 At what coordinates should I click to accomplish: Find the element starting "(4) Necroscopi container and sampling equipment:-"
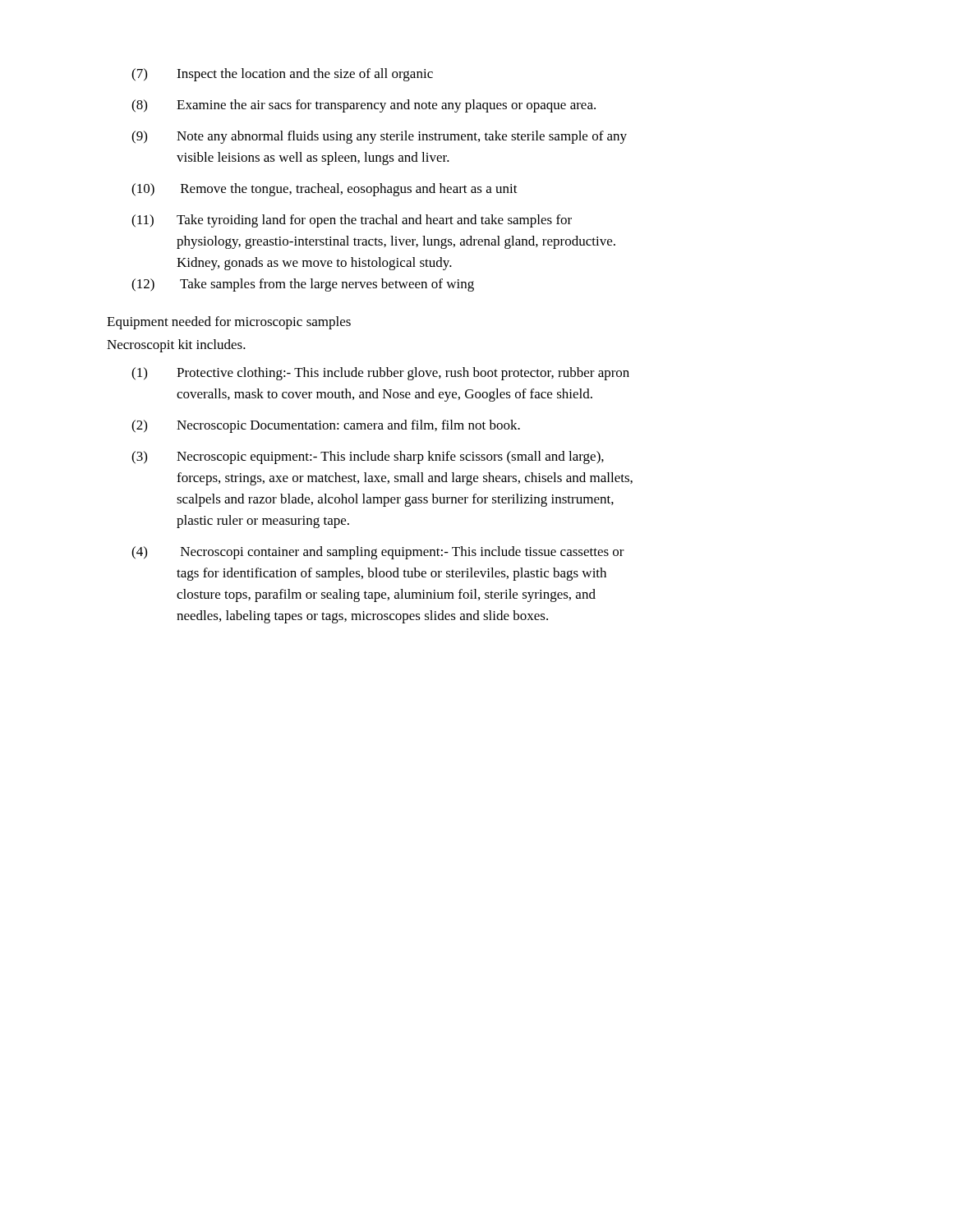point(489,584)
